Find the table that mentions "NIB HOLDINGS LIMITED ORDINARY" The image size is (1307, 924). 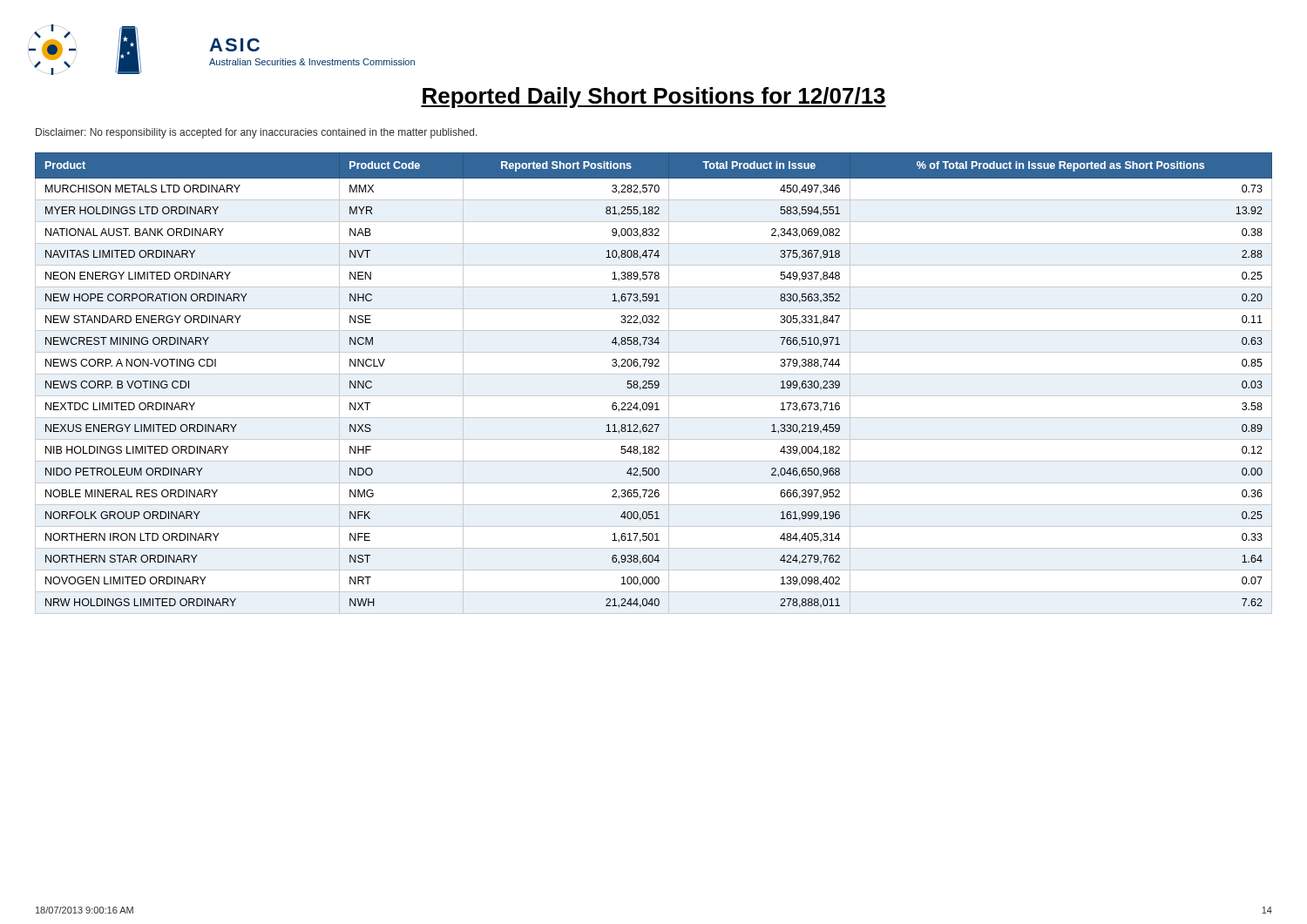tap(654, 516)
